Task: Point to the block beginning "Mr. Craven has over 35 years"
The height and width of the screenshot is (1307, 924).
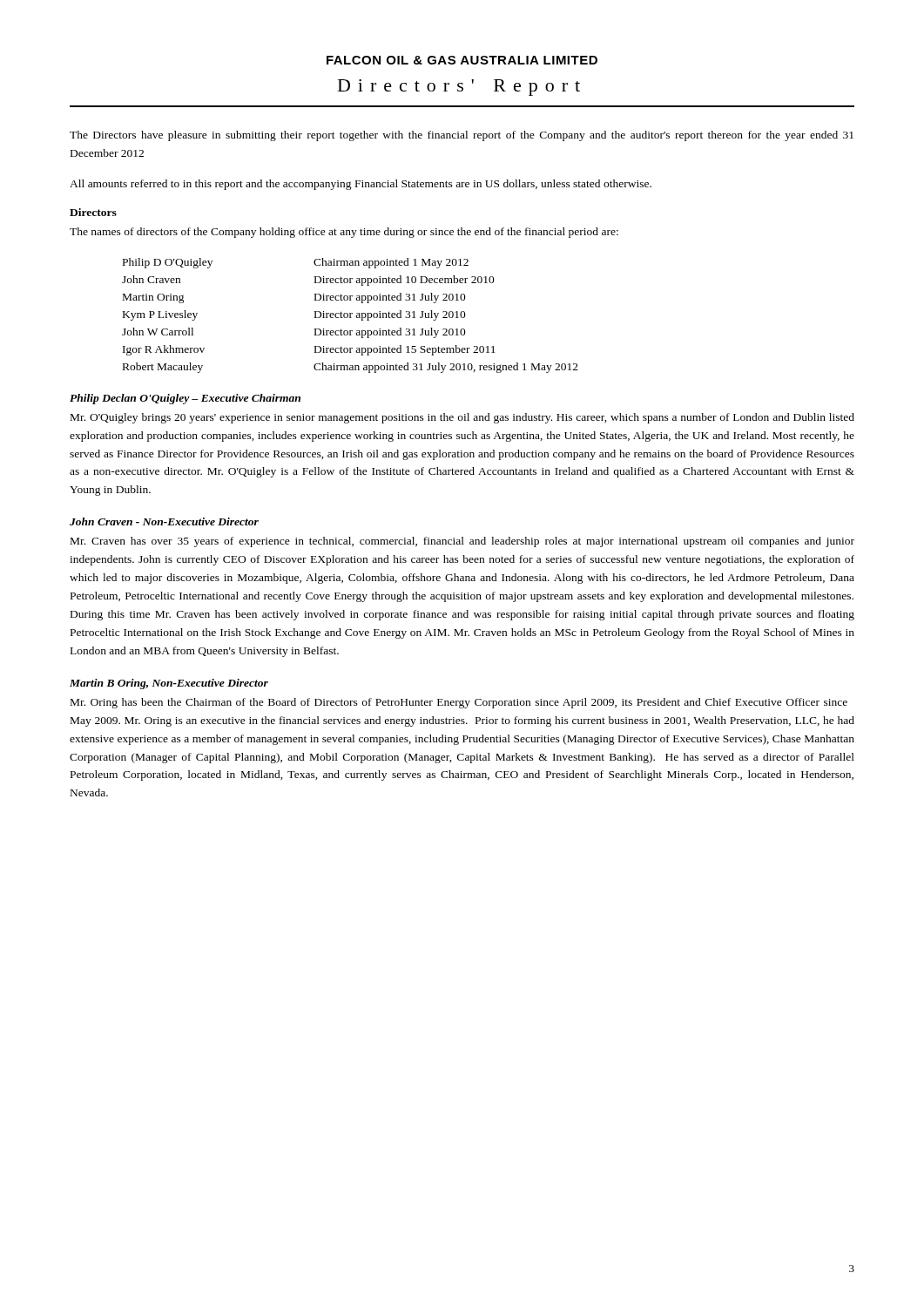Action: point(462,596)
